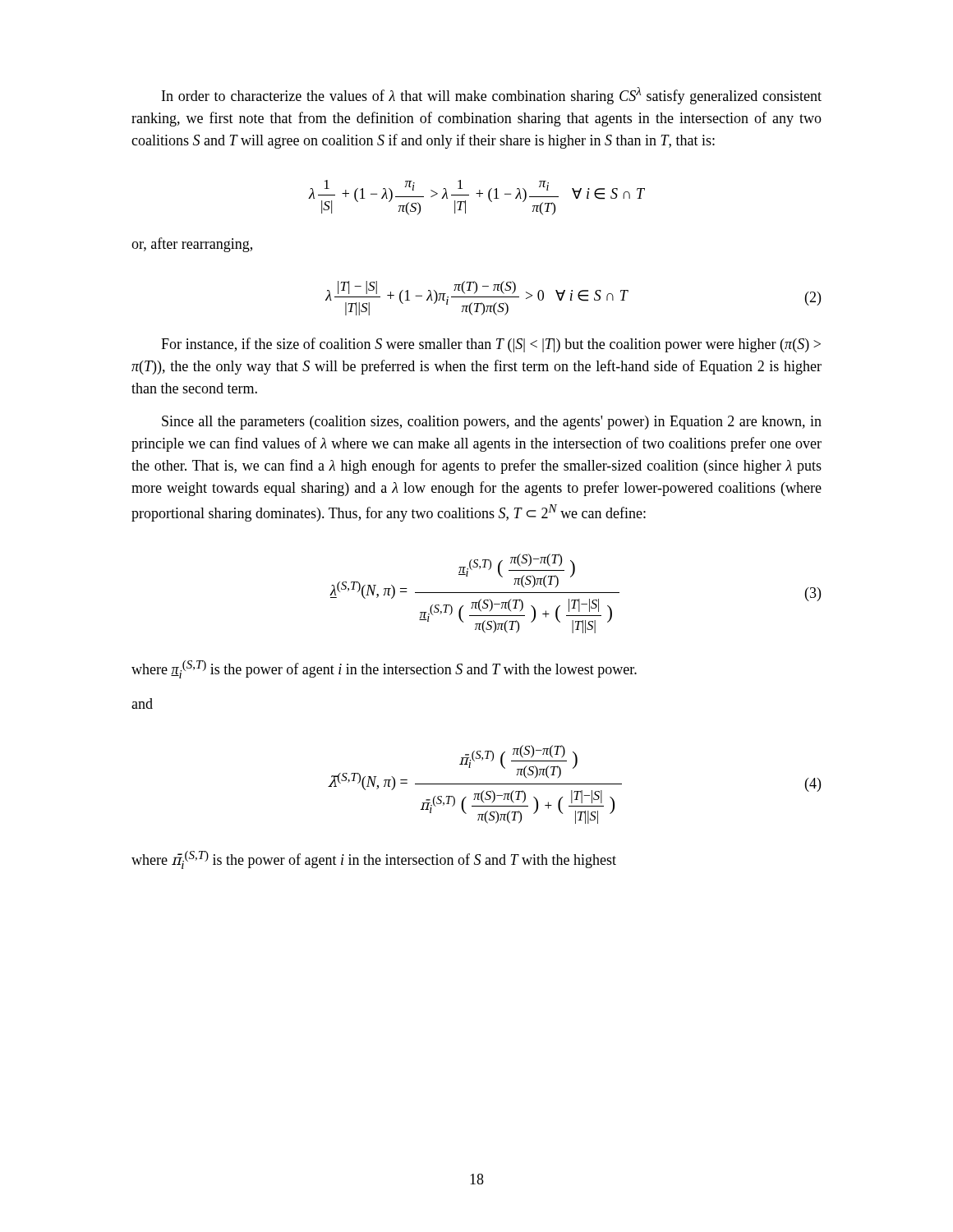The width and height of the screenshot is (953, 1232).
Task: Locate the text block that says "where π̄i(S,T) is the"
Action: 374,860
